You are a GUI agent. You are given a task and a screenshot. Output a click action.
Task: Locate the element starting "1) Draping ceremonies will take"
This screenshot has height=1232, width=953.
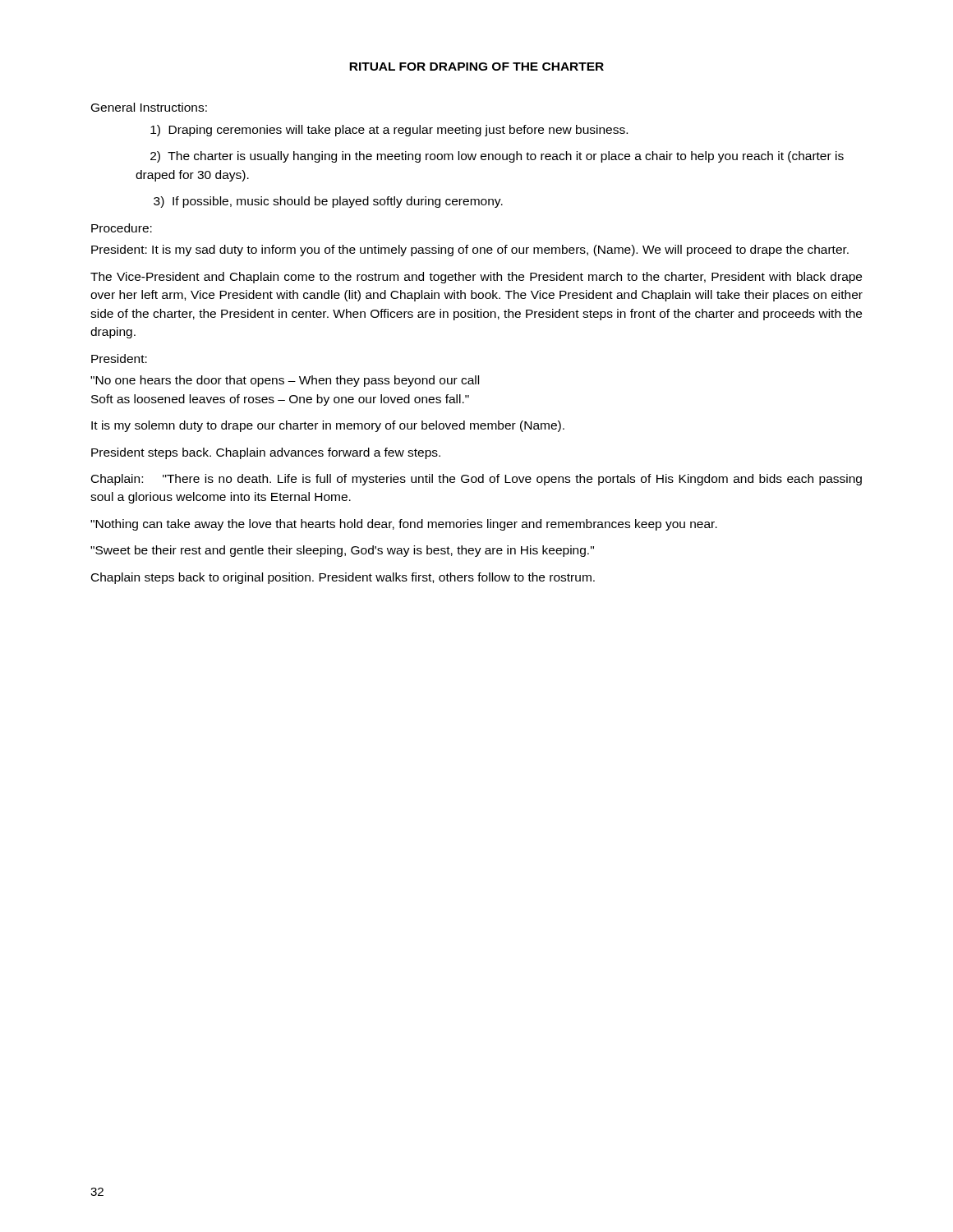(382, 129)
